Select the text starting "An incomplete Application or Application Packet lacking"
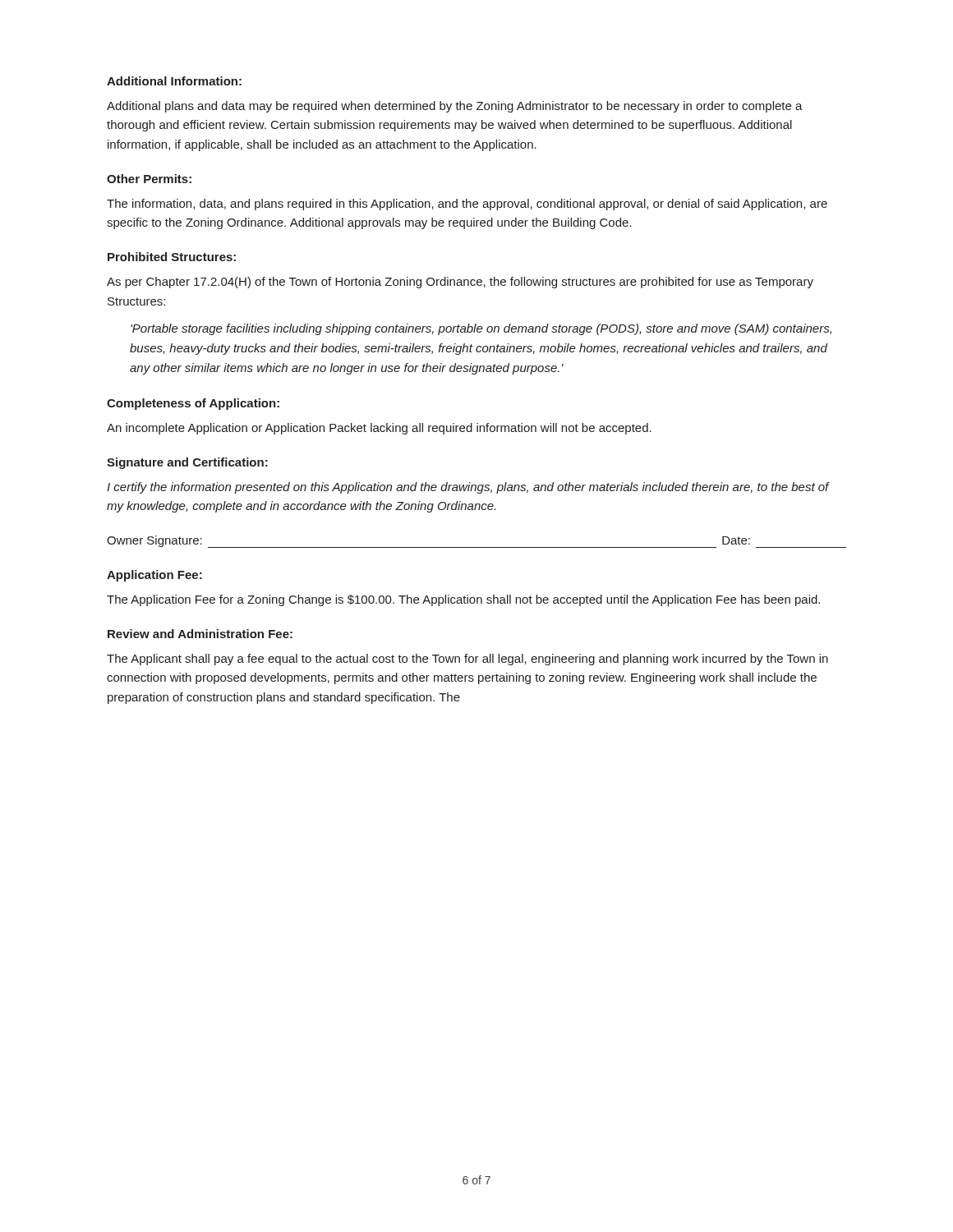This screenshot has width=953, height=1232. [x=379, y=427]
